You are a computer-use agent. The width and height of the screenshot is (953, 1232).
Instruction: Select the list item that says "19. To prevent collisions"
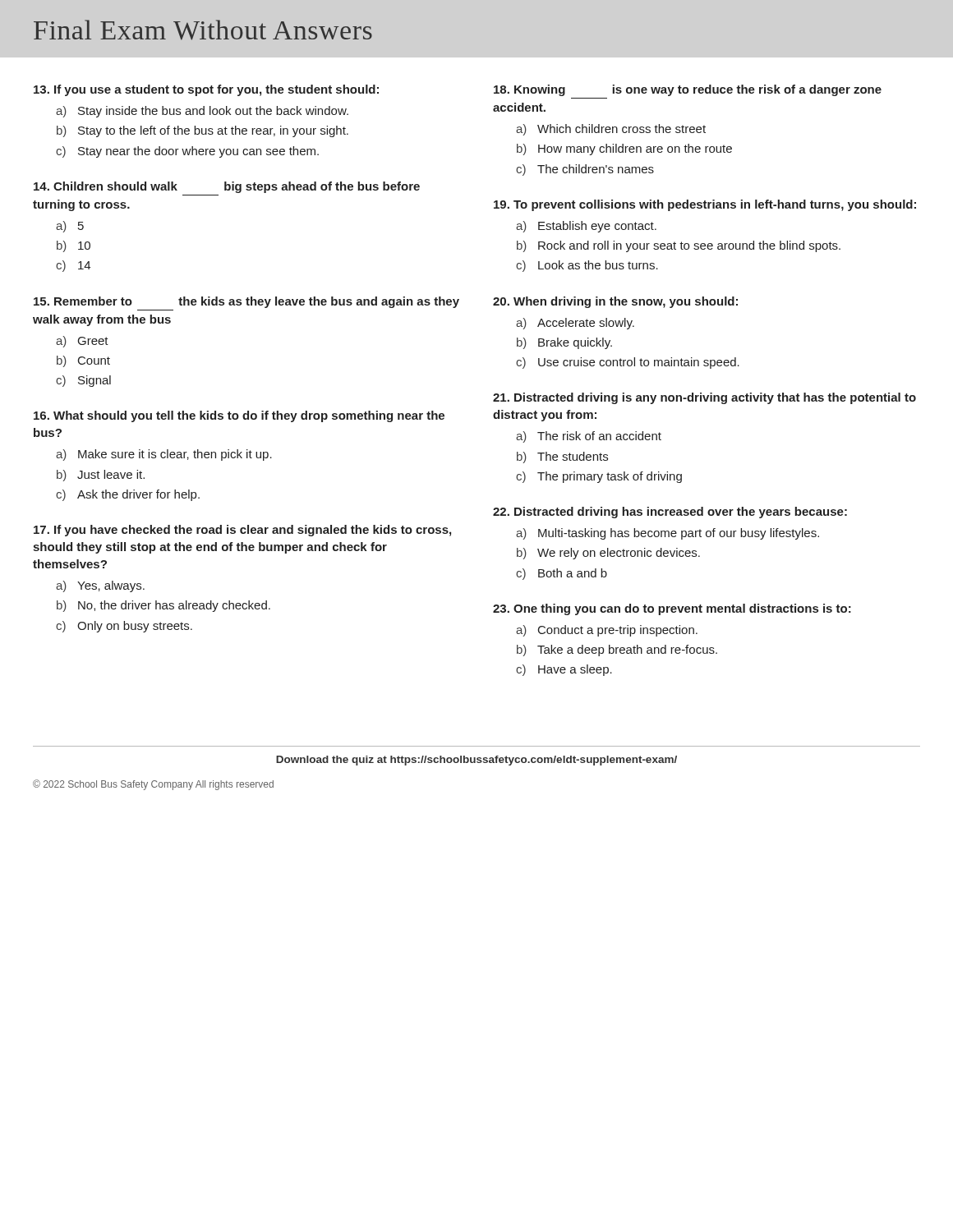(707, 235)
